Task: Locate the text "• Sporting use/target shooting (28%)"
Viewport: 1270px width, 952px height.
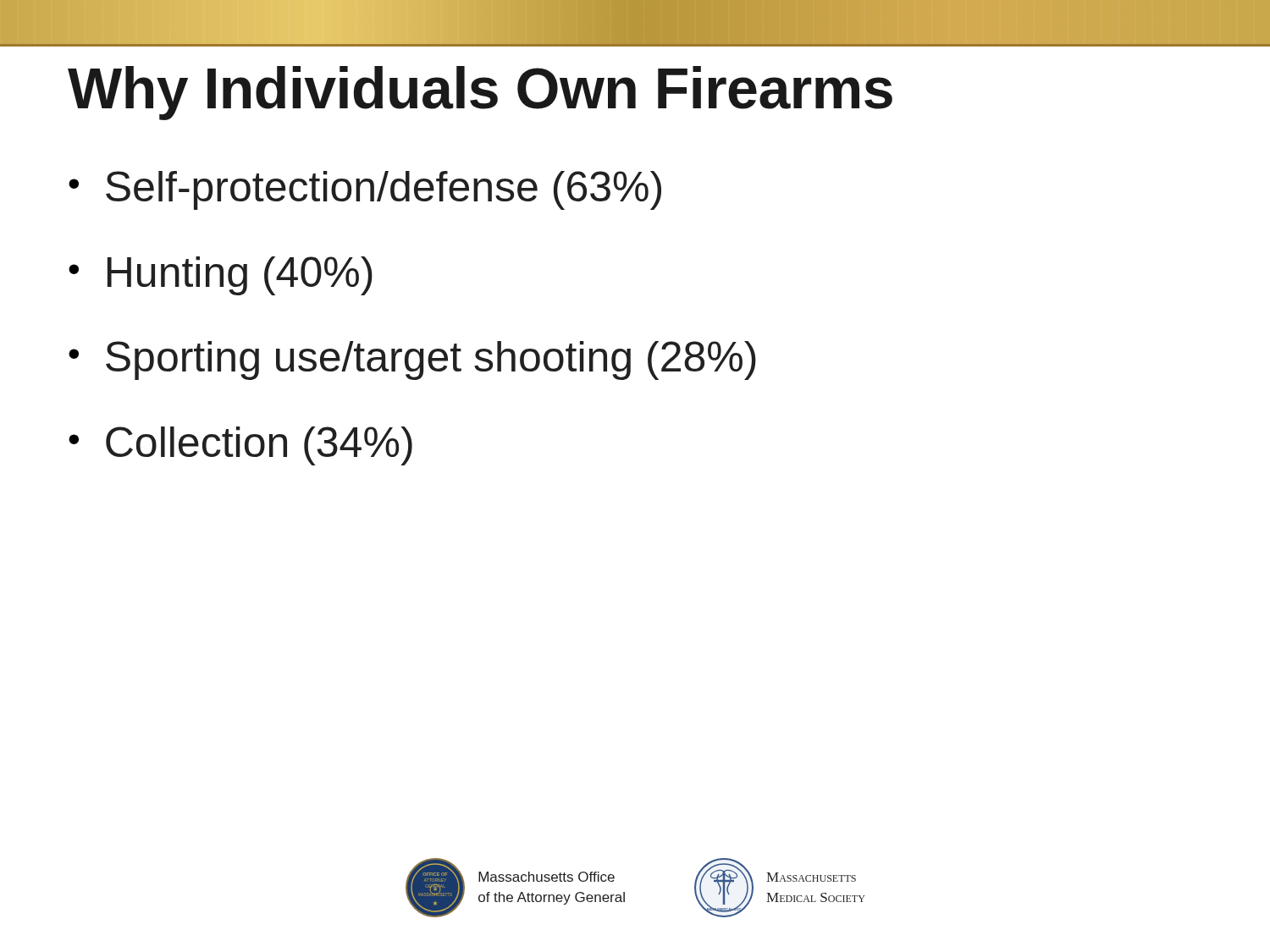Action: coord(413,357)
